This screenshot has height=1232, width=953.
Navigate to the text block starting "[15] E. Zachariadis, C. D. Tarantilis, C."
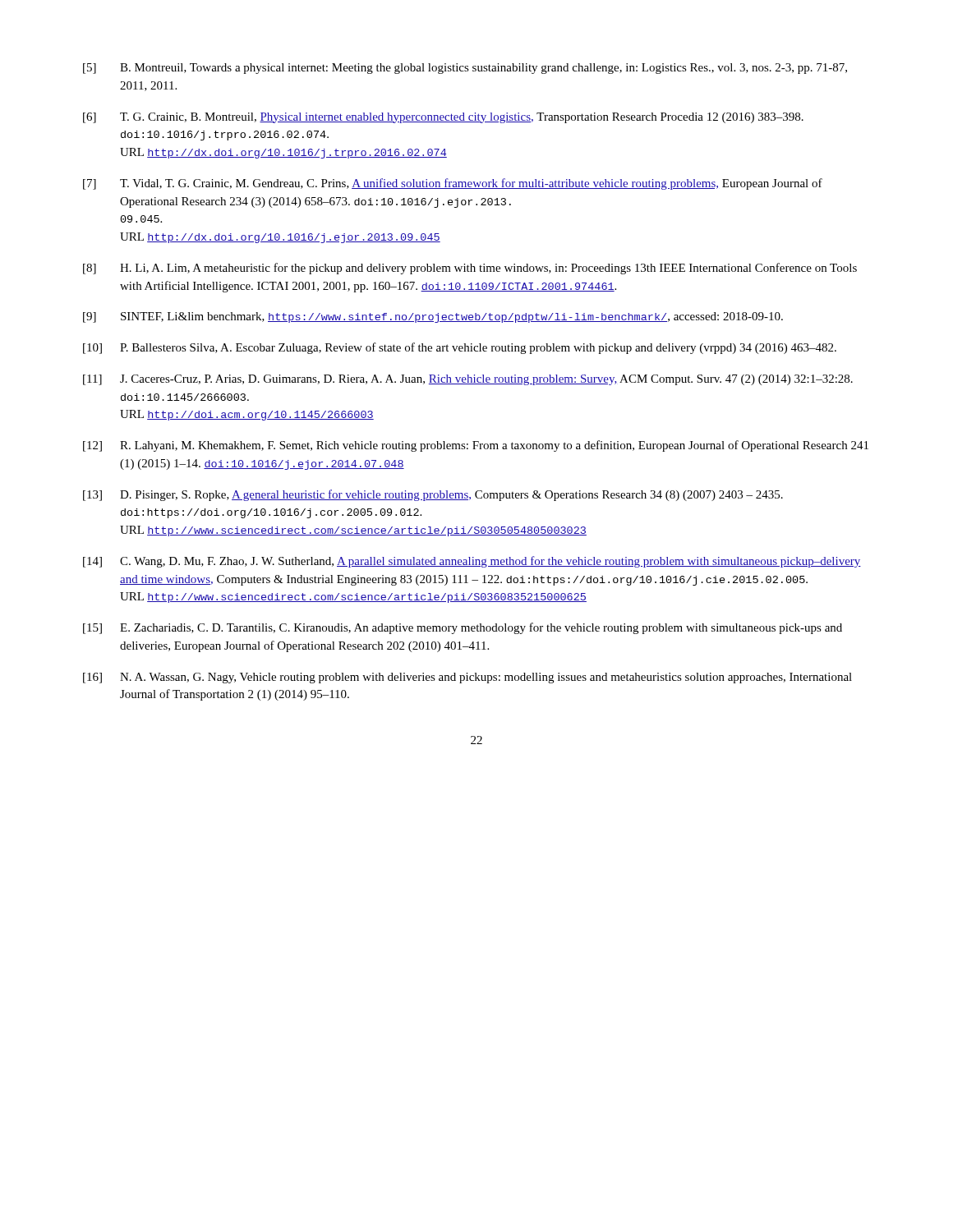pyautogui.click(x=476, y=637)
